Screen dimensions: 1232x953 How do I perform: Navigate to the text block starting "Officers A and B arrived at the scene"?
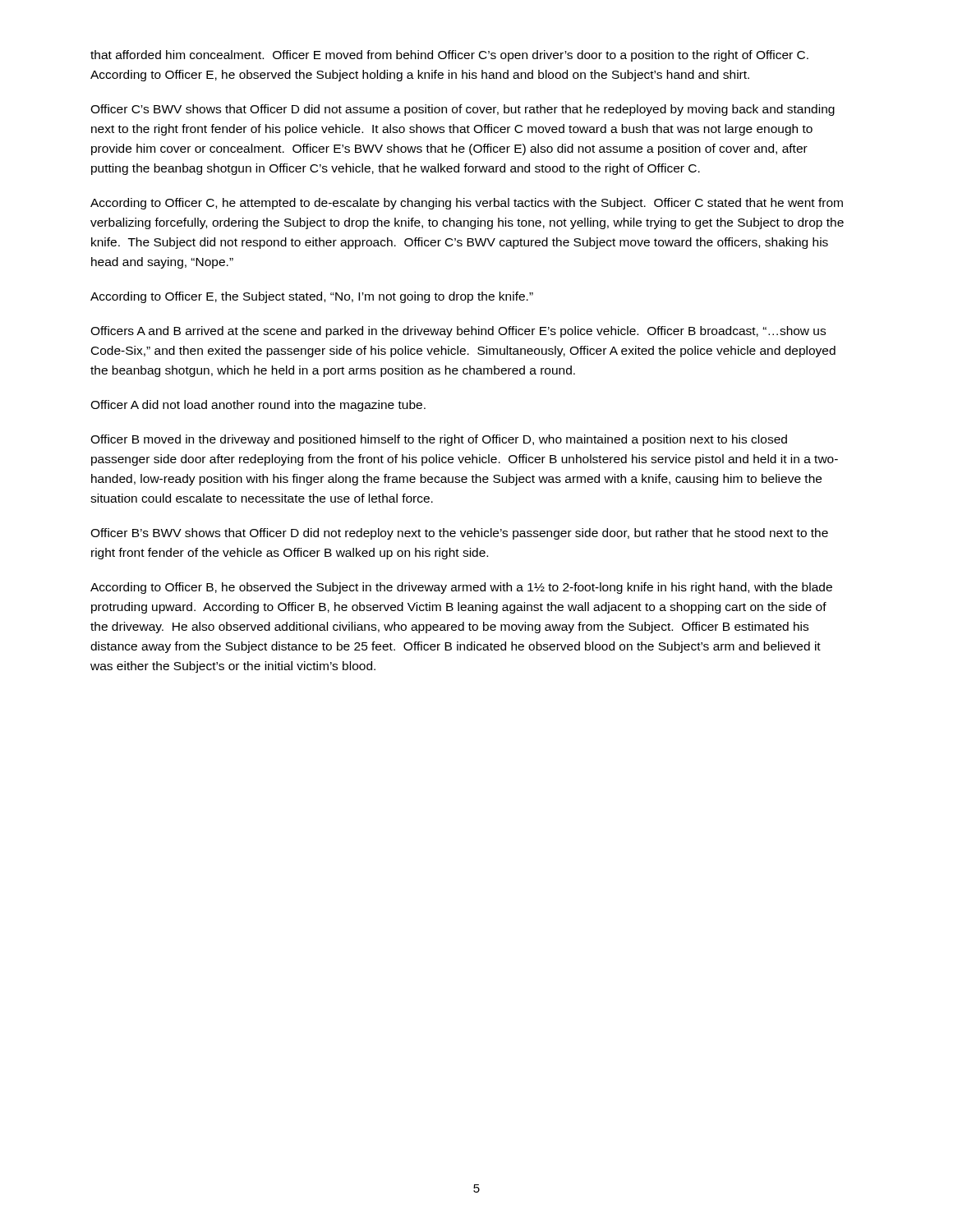tap(463, 350)
